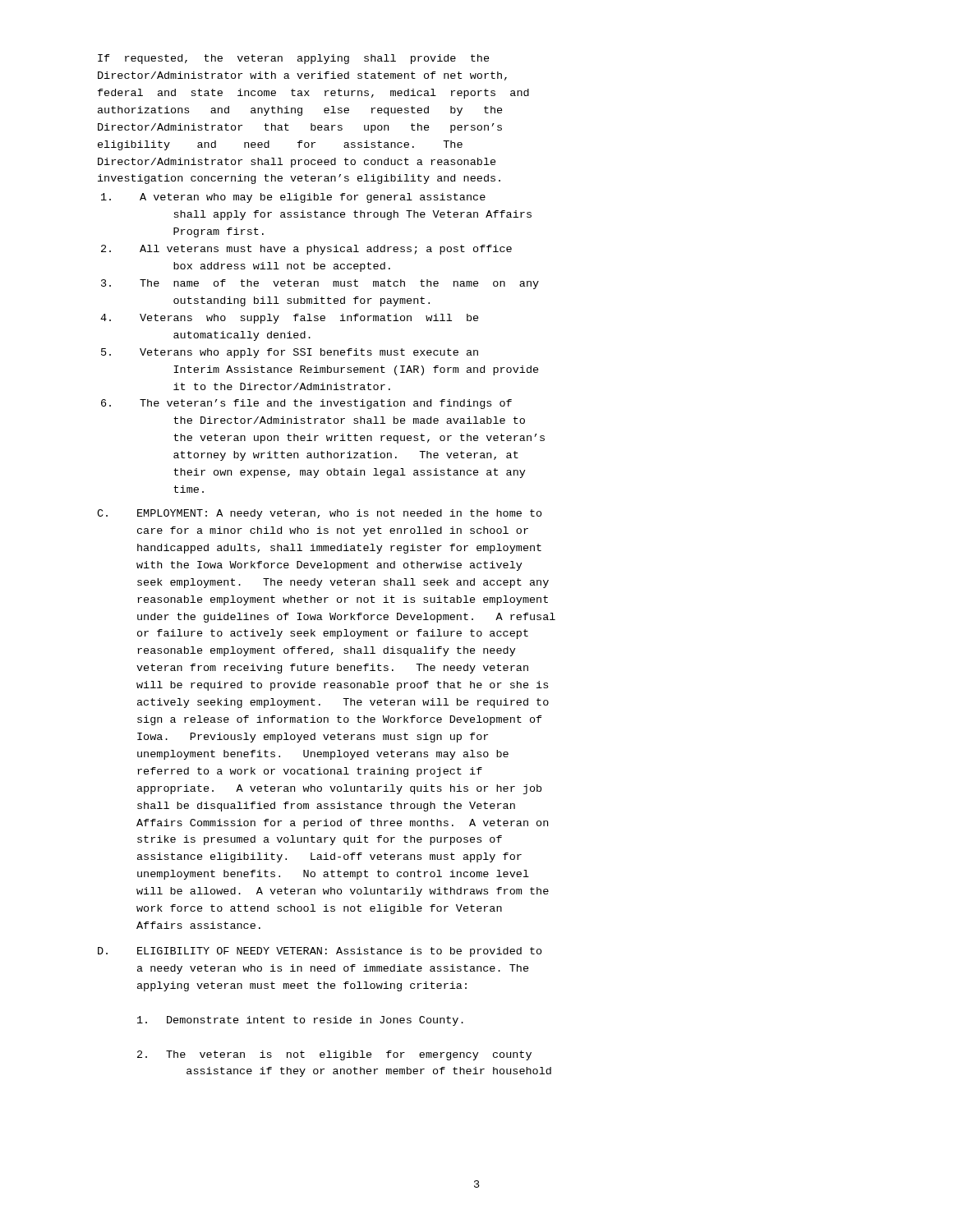Find the list item that reads "C. EMPLOYMENT: A needy"
The image size is (953, 1232).
(454, 721)
